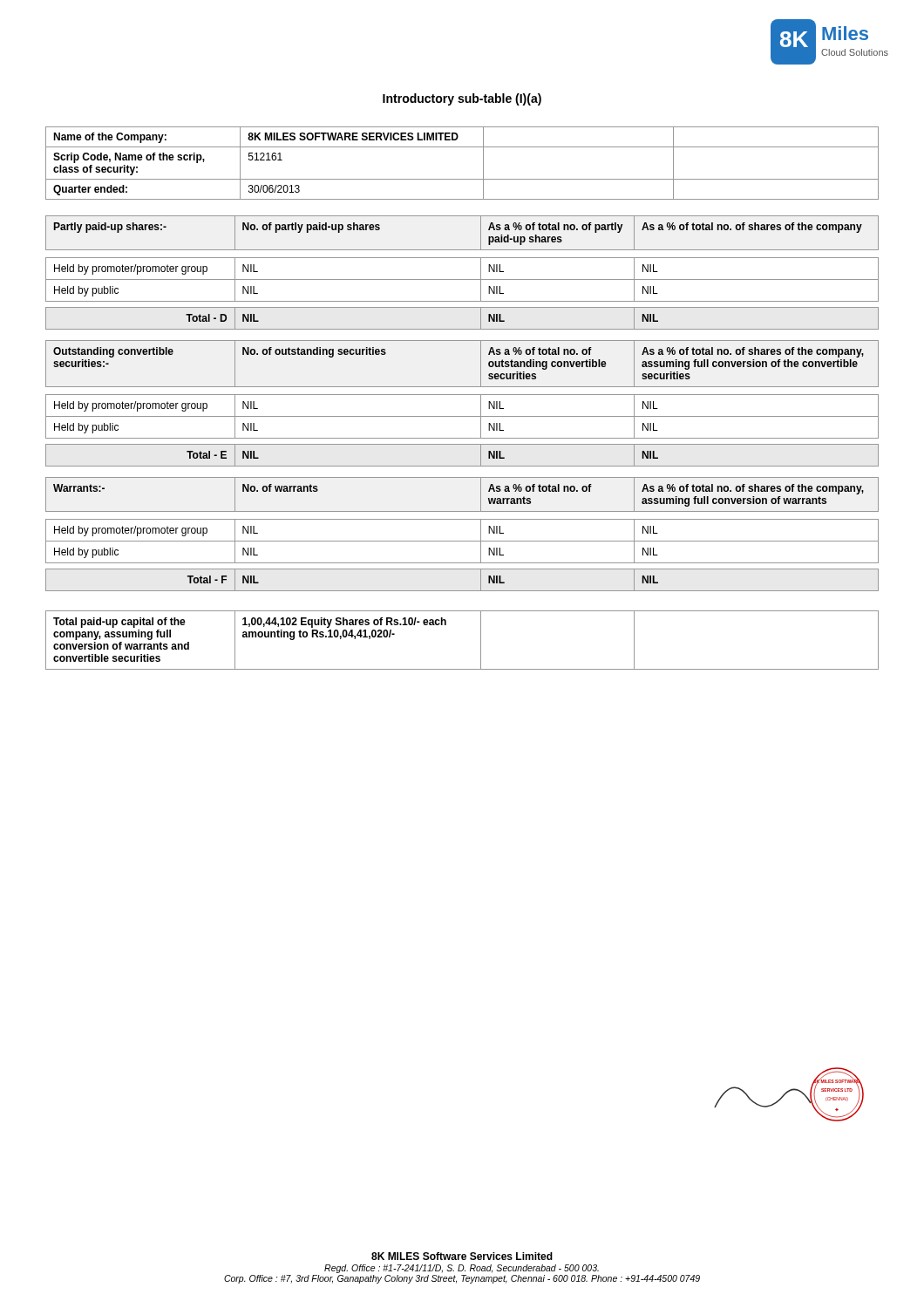
Task: Find the table that mentions "8K MILES SOFTWARE"
Action: point(462,163)
